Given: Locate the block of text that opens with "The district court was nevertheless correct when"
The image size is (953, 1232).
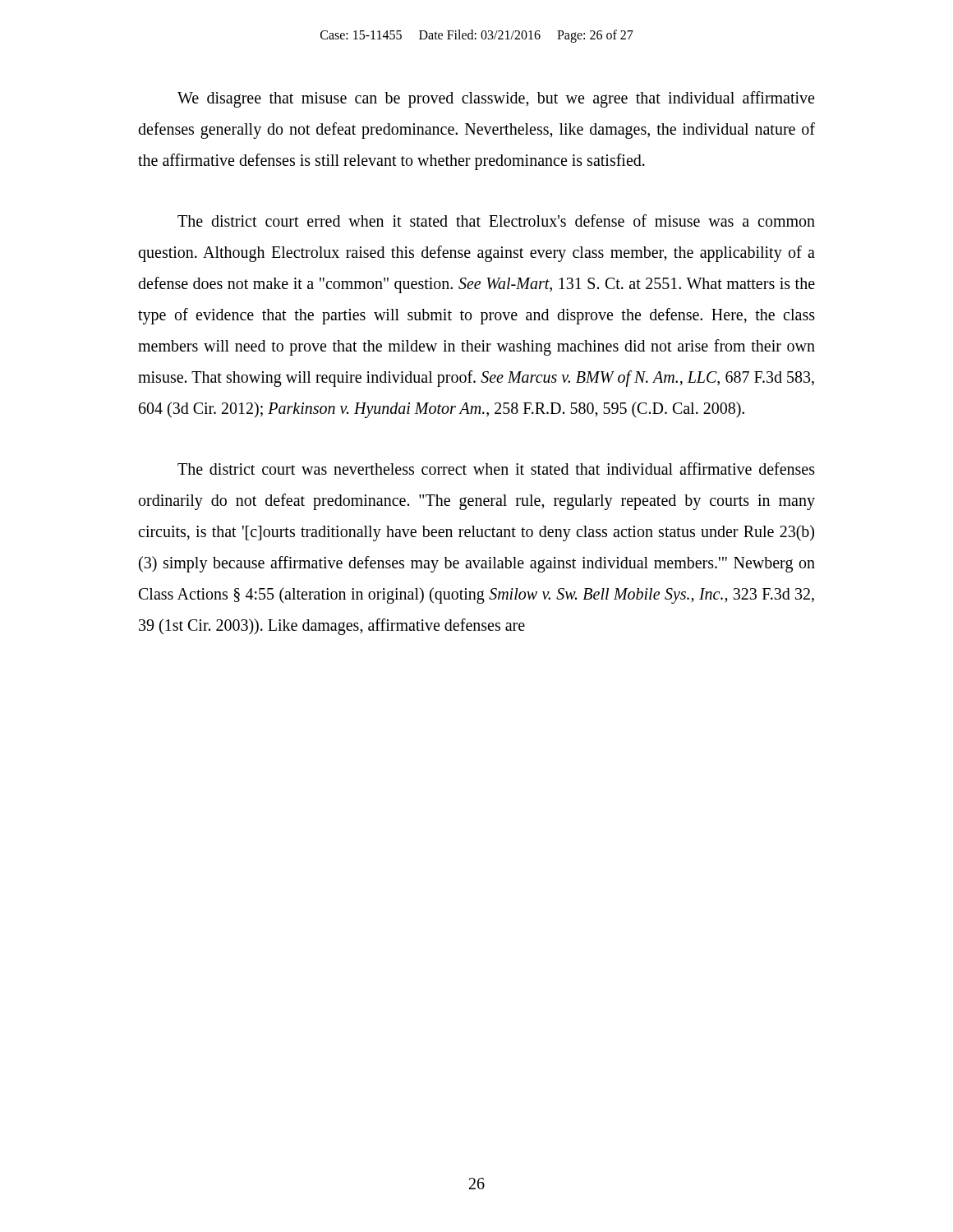Looking at the screenshot, I should 476,547.
